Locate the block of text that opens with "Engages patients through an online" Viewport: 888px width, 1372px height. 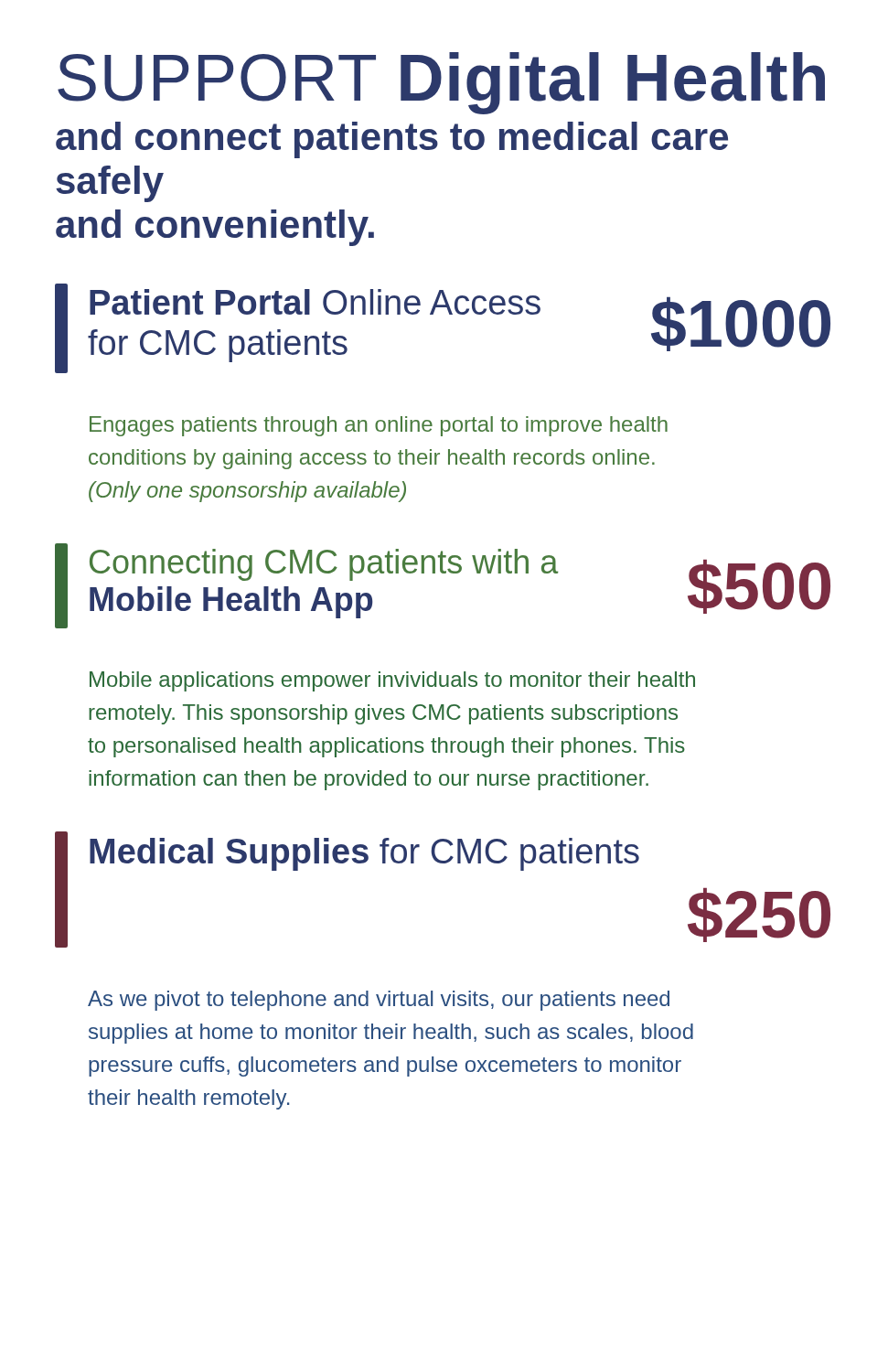(460, 457)
